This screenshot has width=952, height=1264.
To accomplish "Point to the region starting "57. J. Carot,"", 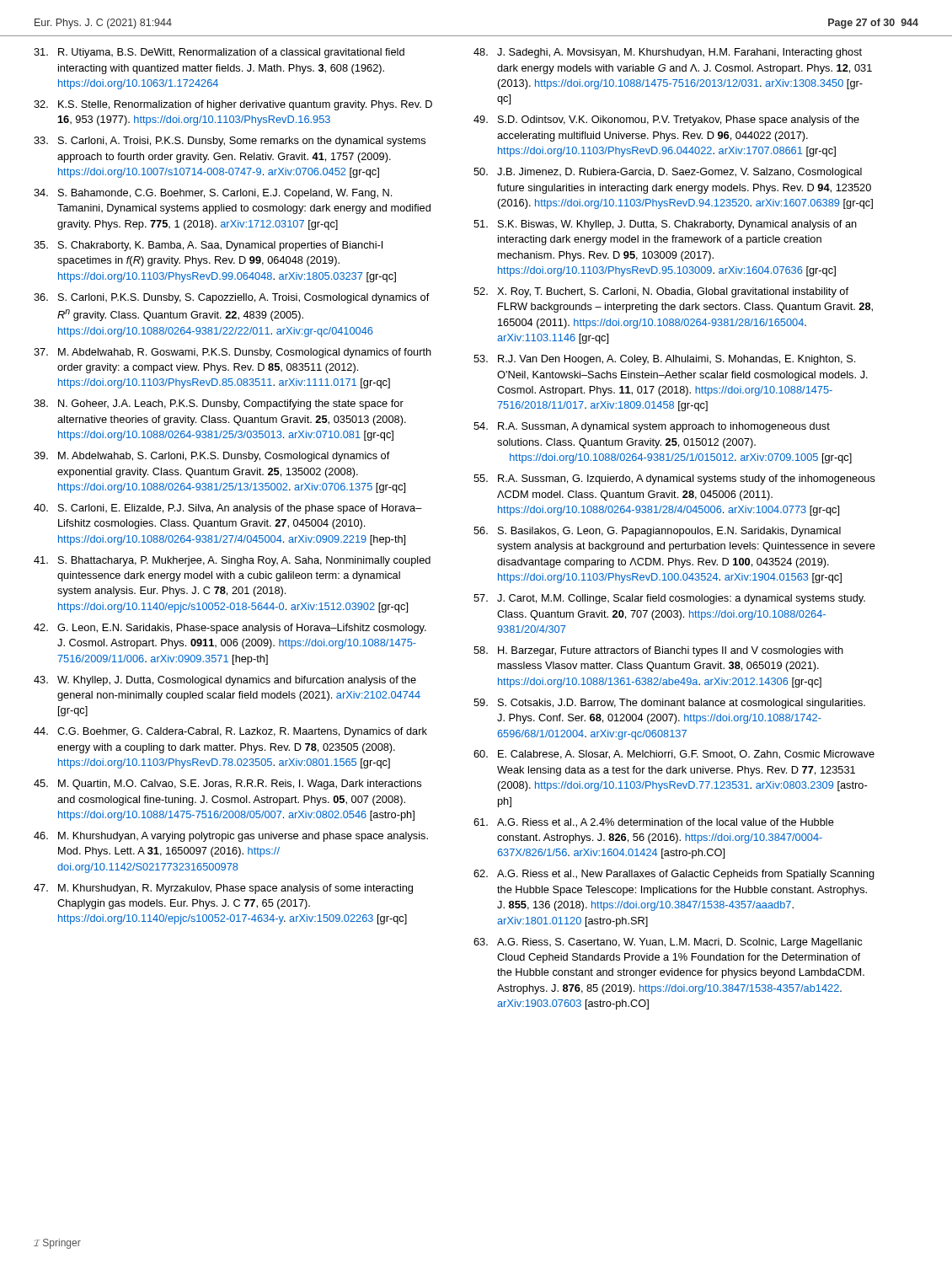I will 675,614.
